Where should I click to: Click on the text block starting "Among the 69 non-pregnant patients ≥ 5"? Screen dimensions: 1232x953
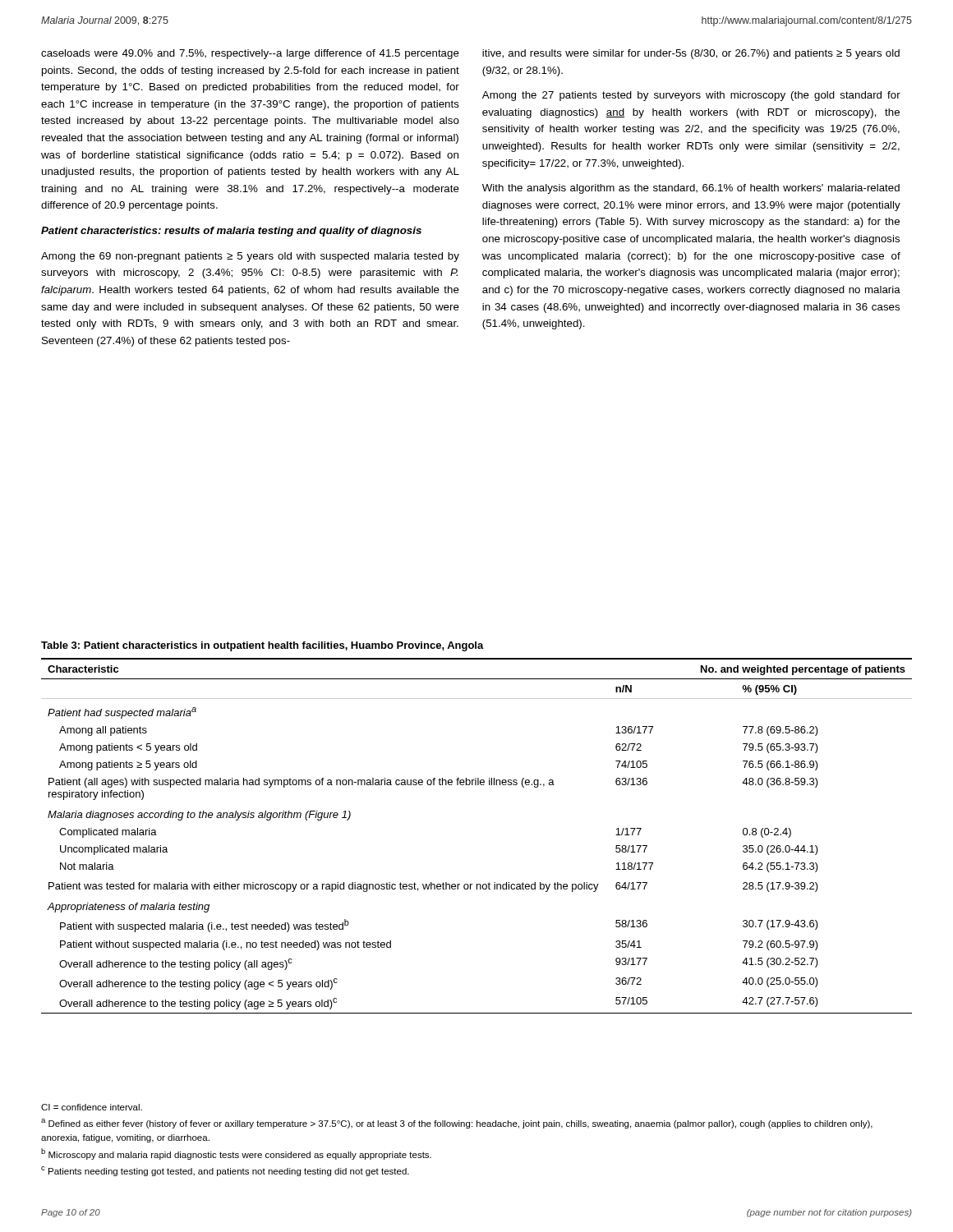pos(250,299)
